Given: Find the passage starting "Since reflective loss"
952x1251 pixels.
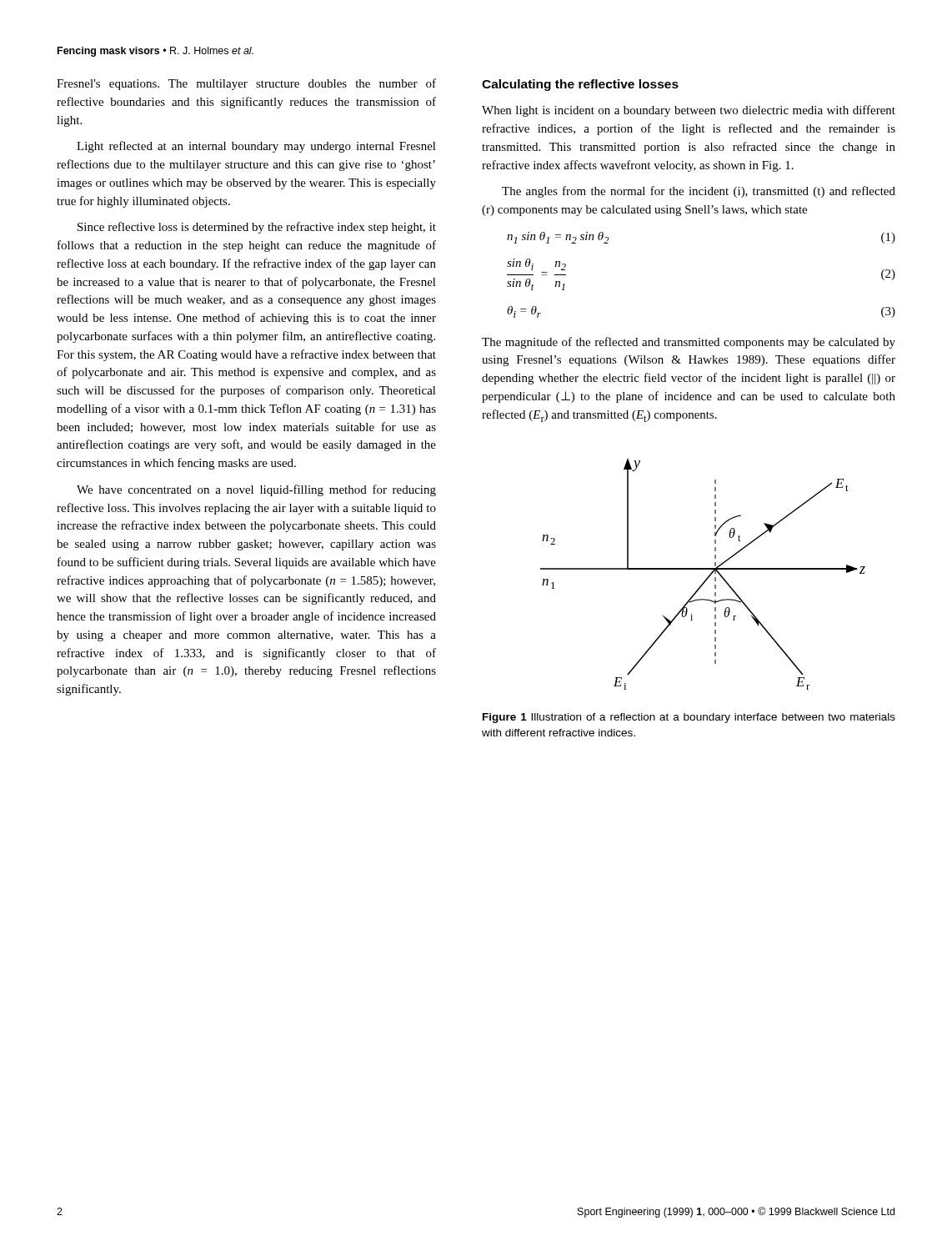Looking at the screenshot, I should [x=246, y=346].
